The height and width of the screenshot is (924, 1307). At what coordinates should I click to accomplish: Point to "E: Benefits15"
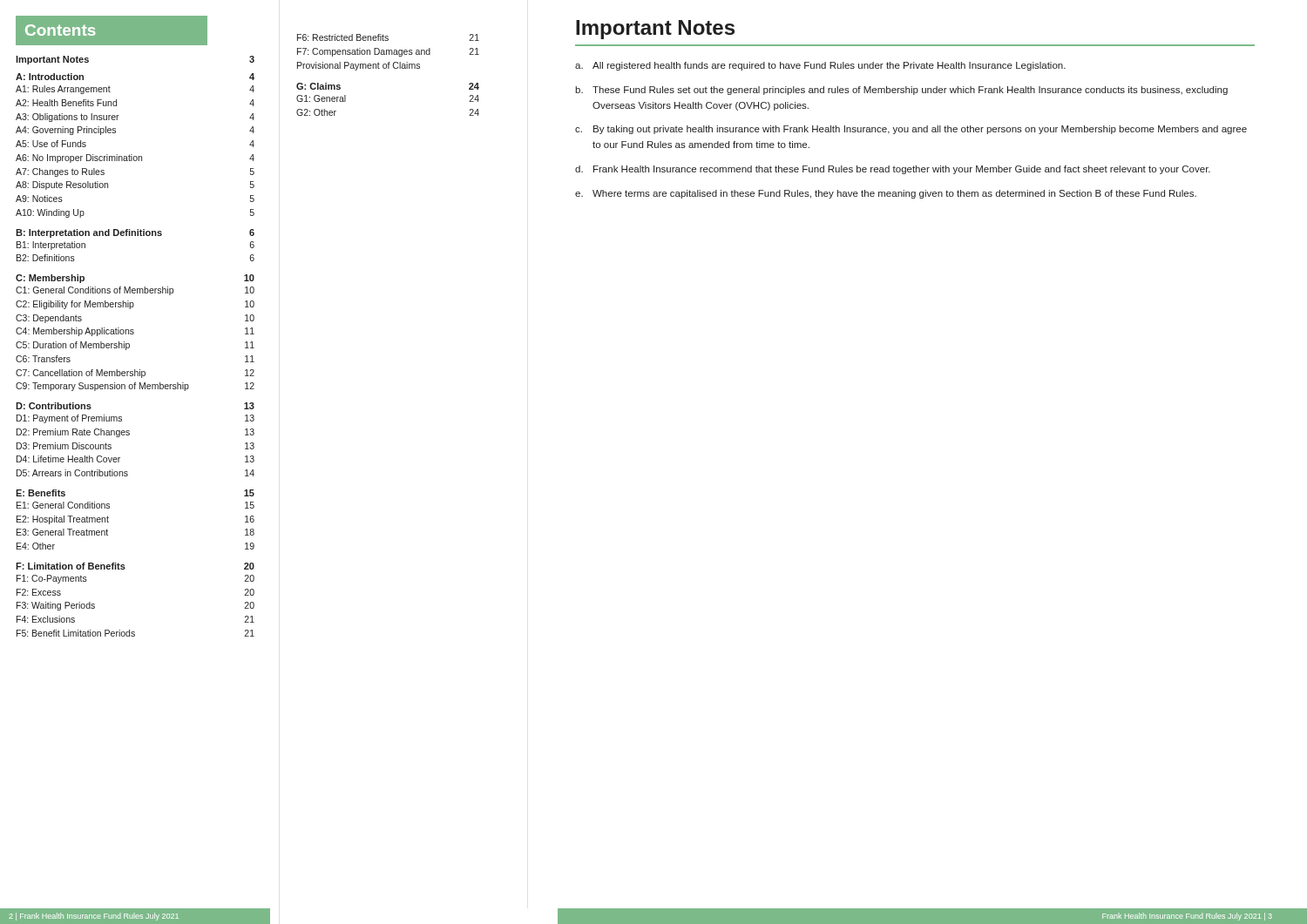pyautogui.click(x=36, y=492)
